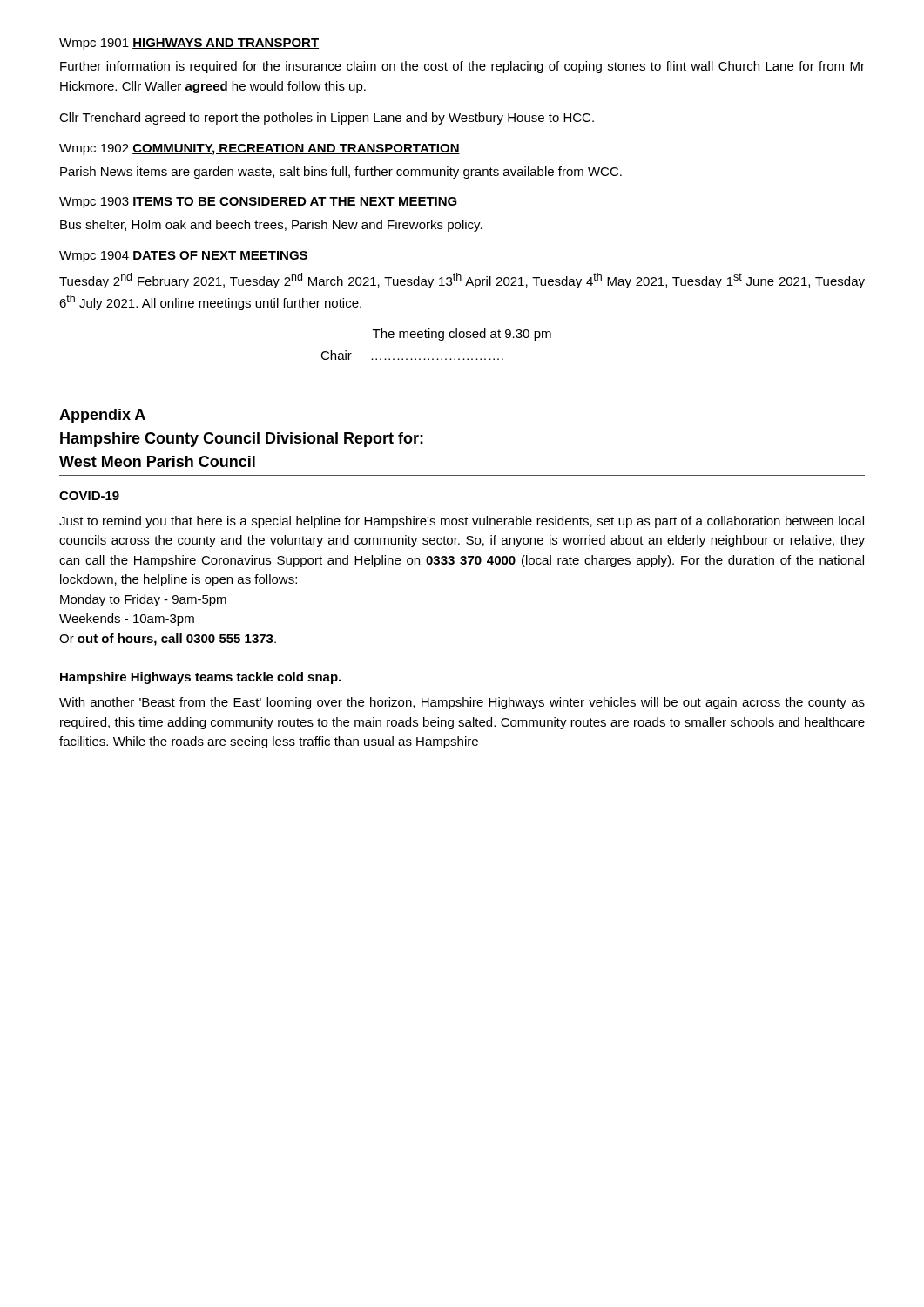Find the block on this page that starts "Bus shelter, Holm oak and beech trees, Parish"

coord(271,224)
